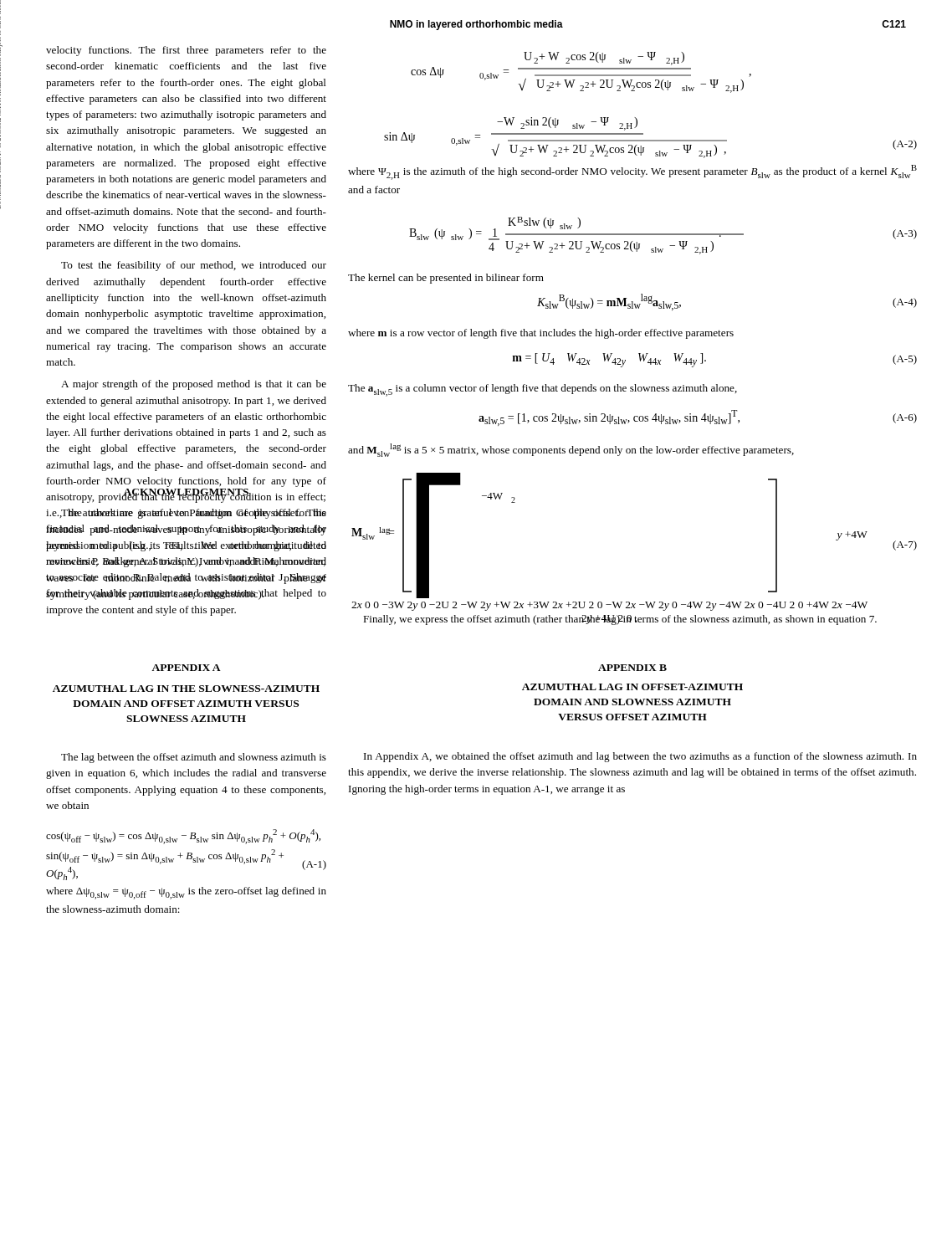Point to the text starting "and Mslwlag is a 5 × 5 matrix,"
952x1255 pixels.
click(632, 450)
